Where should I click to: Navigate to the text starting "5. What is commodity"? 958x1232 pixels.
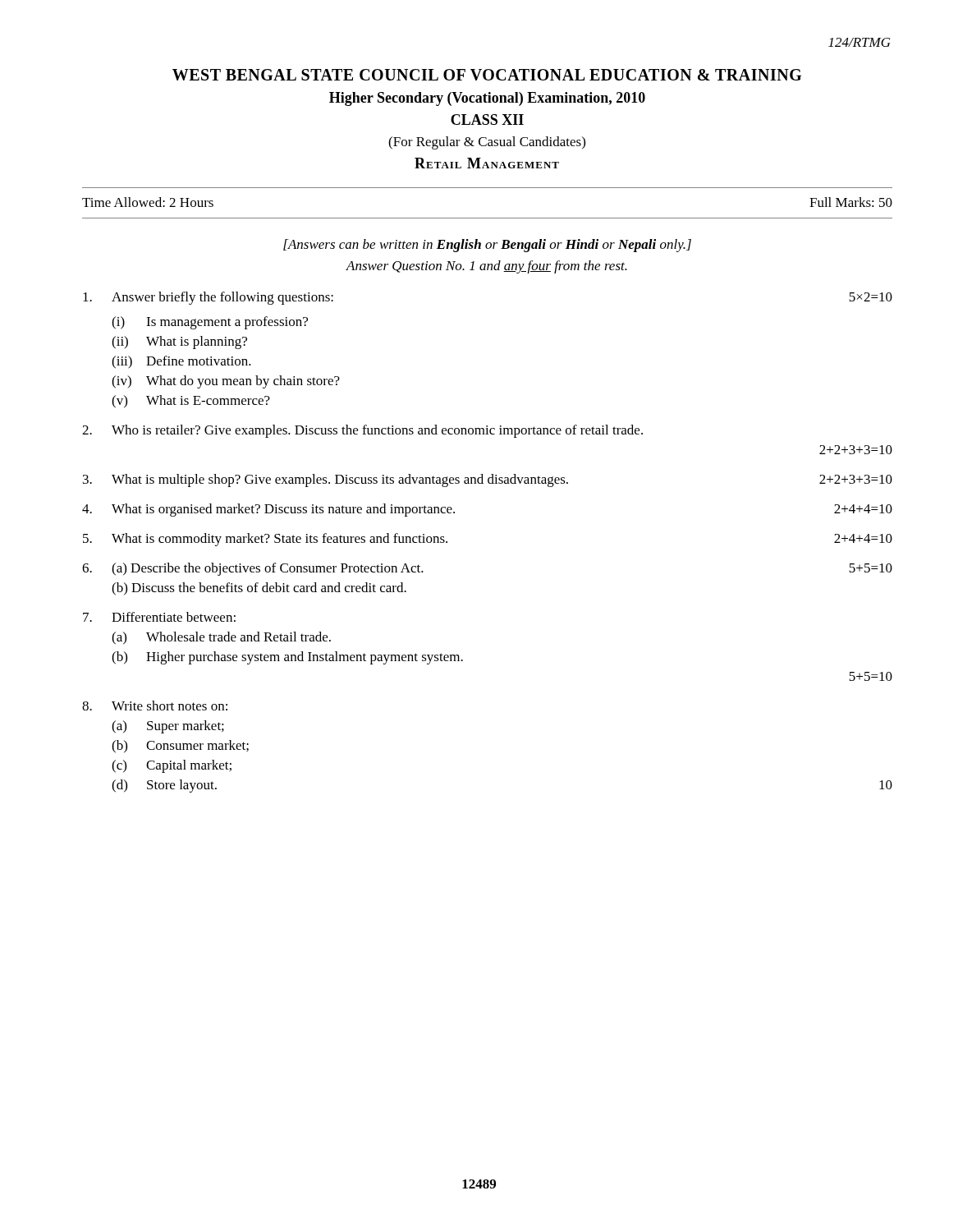(278, 539)
